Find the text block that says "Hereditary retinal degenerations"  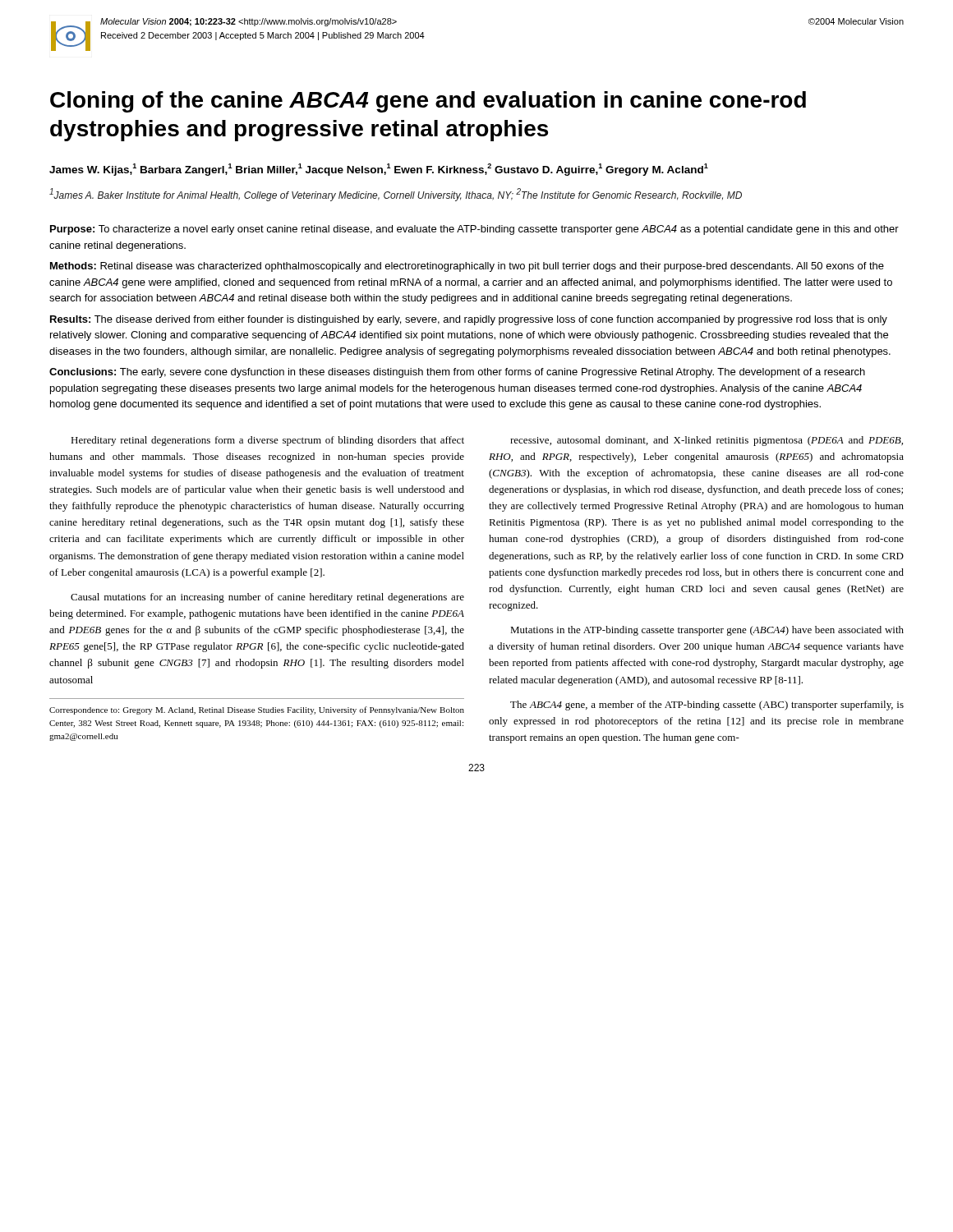tap(257, 587)
